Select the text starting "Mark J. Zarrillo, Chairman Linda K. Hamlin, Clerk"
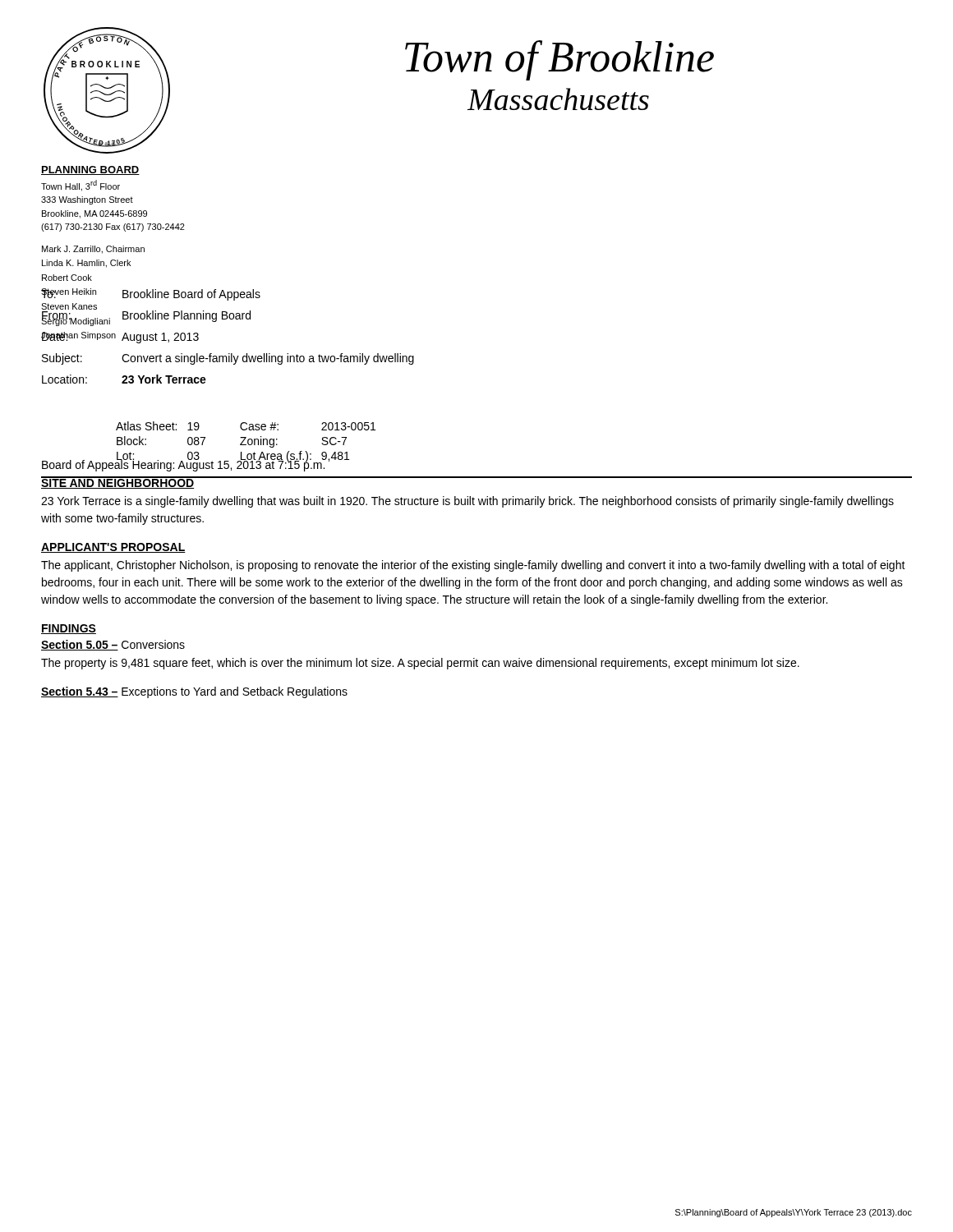The width and height of the screenshot is (953, 1232). pos(93,292)
